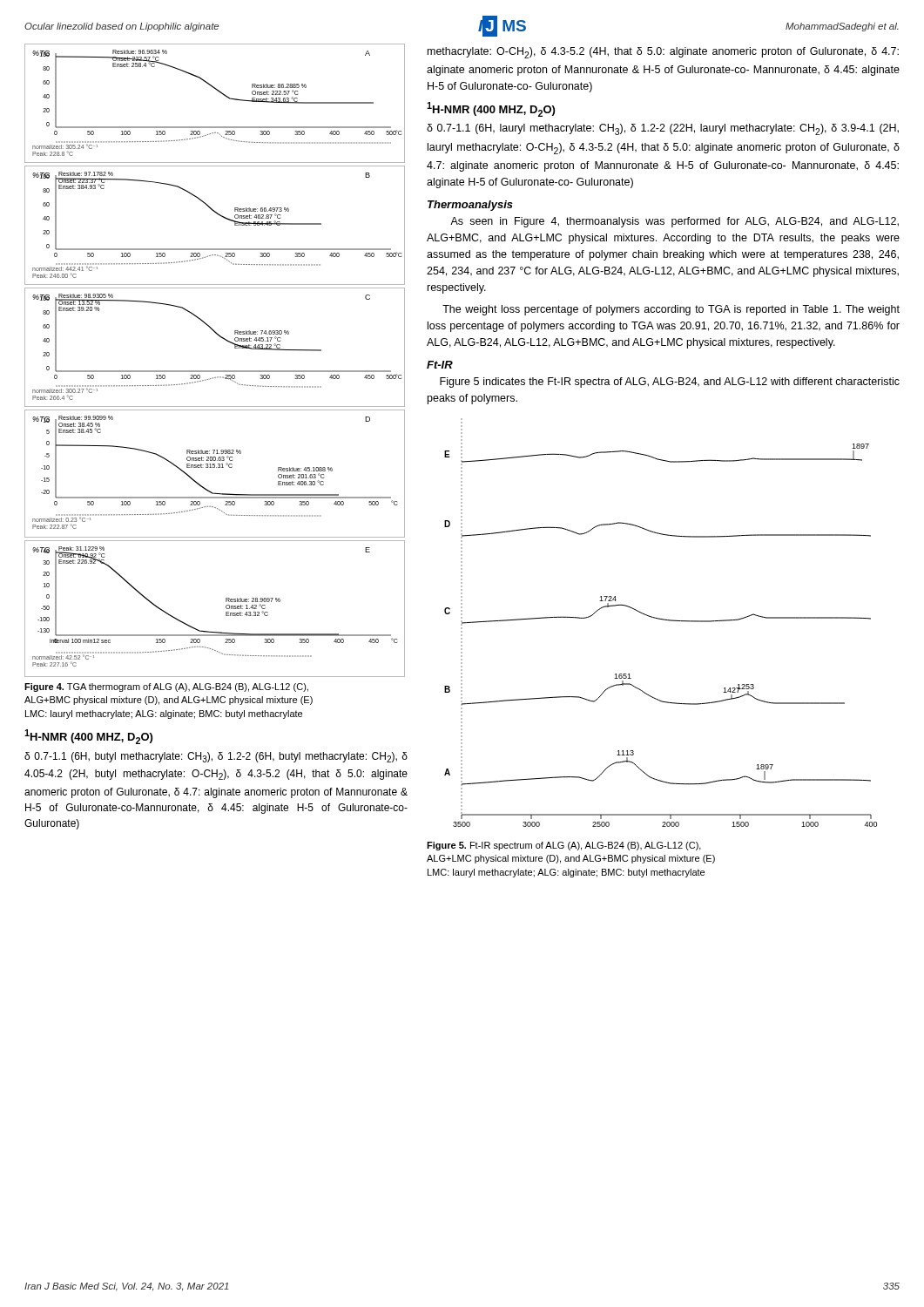Click the passage that begins "methacrylate: O-CH2), δ 4.3-5.2 (4H, that δ"
Viewport: 924px width, 1307px height.
(663, 69)
